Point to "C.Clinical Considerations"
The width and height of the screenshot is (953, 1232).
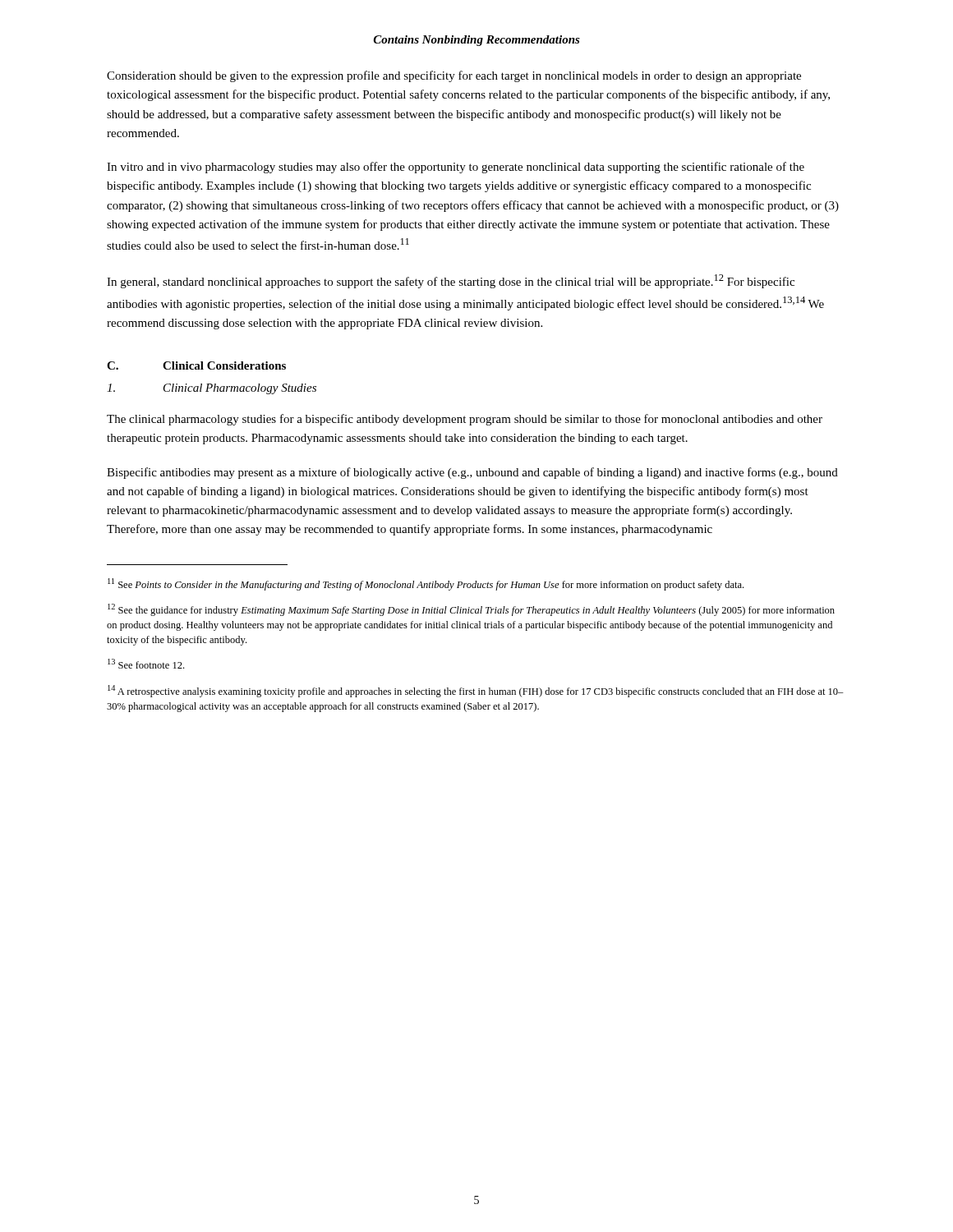pyautogui.click(x=197, y=366)
